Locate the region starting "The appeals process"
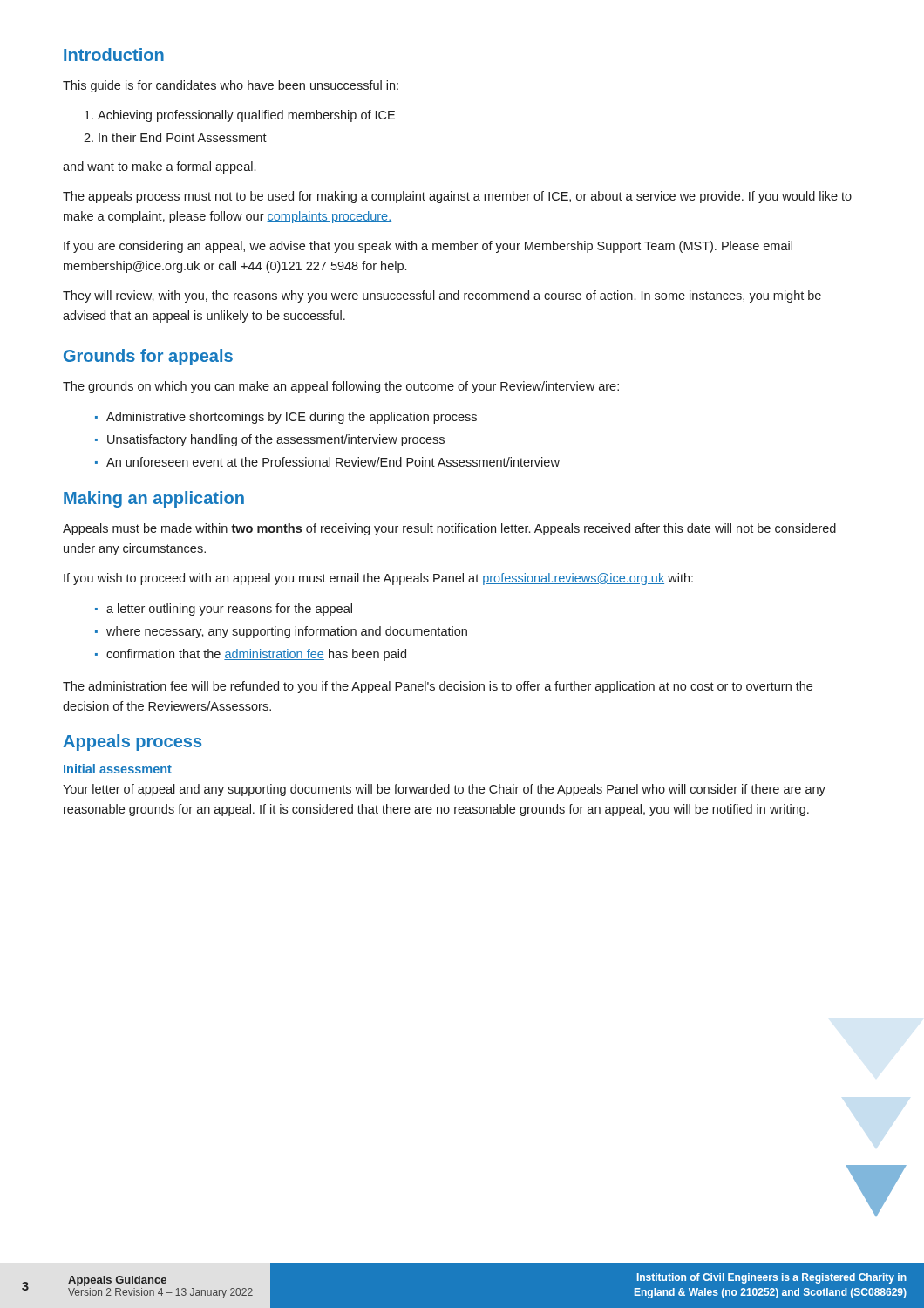 tap(462, 206)
